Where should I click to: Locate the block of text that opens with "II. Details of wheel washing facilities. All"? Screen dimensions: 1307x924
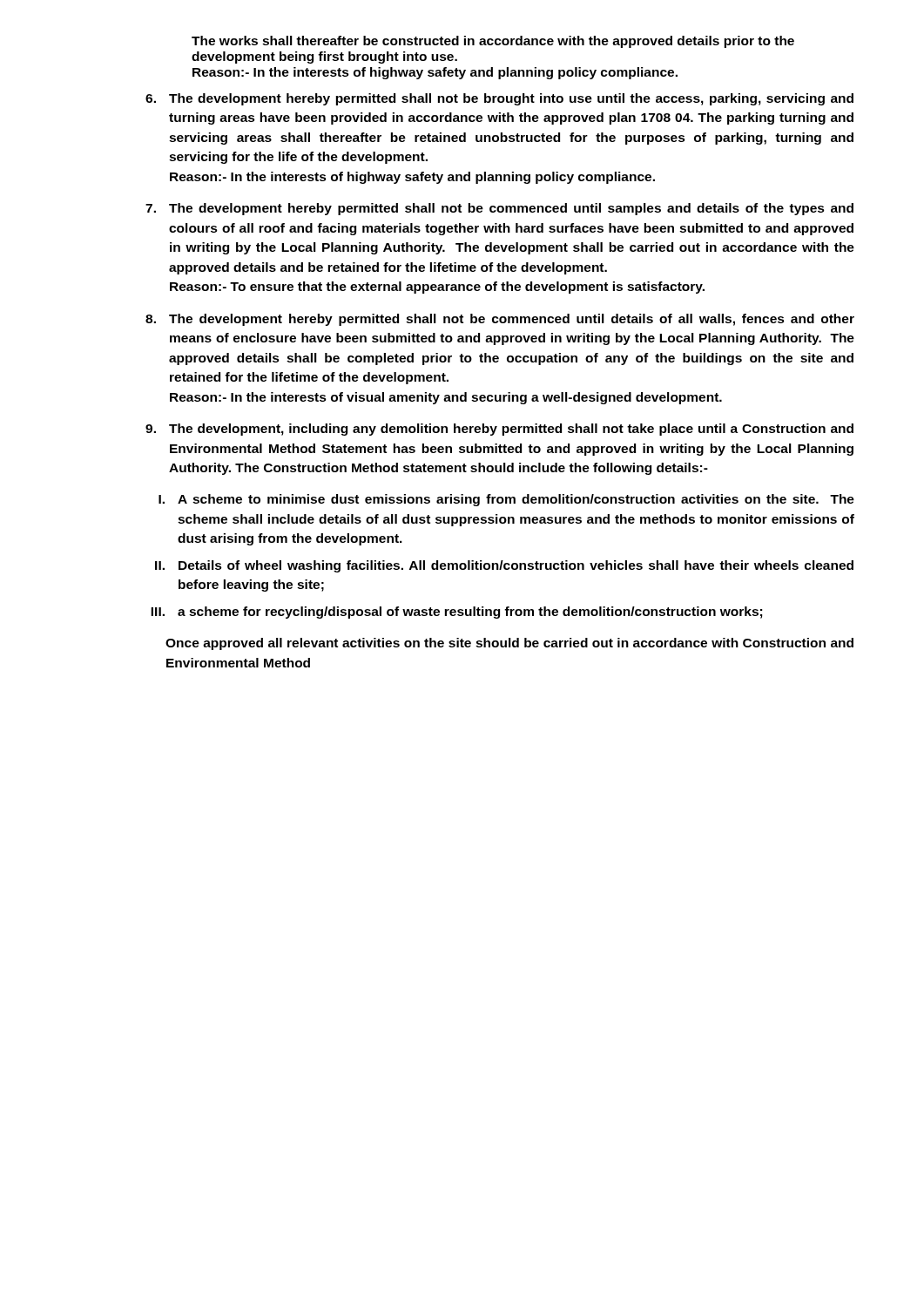(x=484, y=575)
